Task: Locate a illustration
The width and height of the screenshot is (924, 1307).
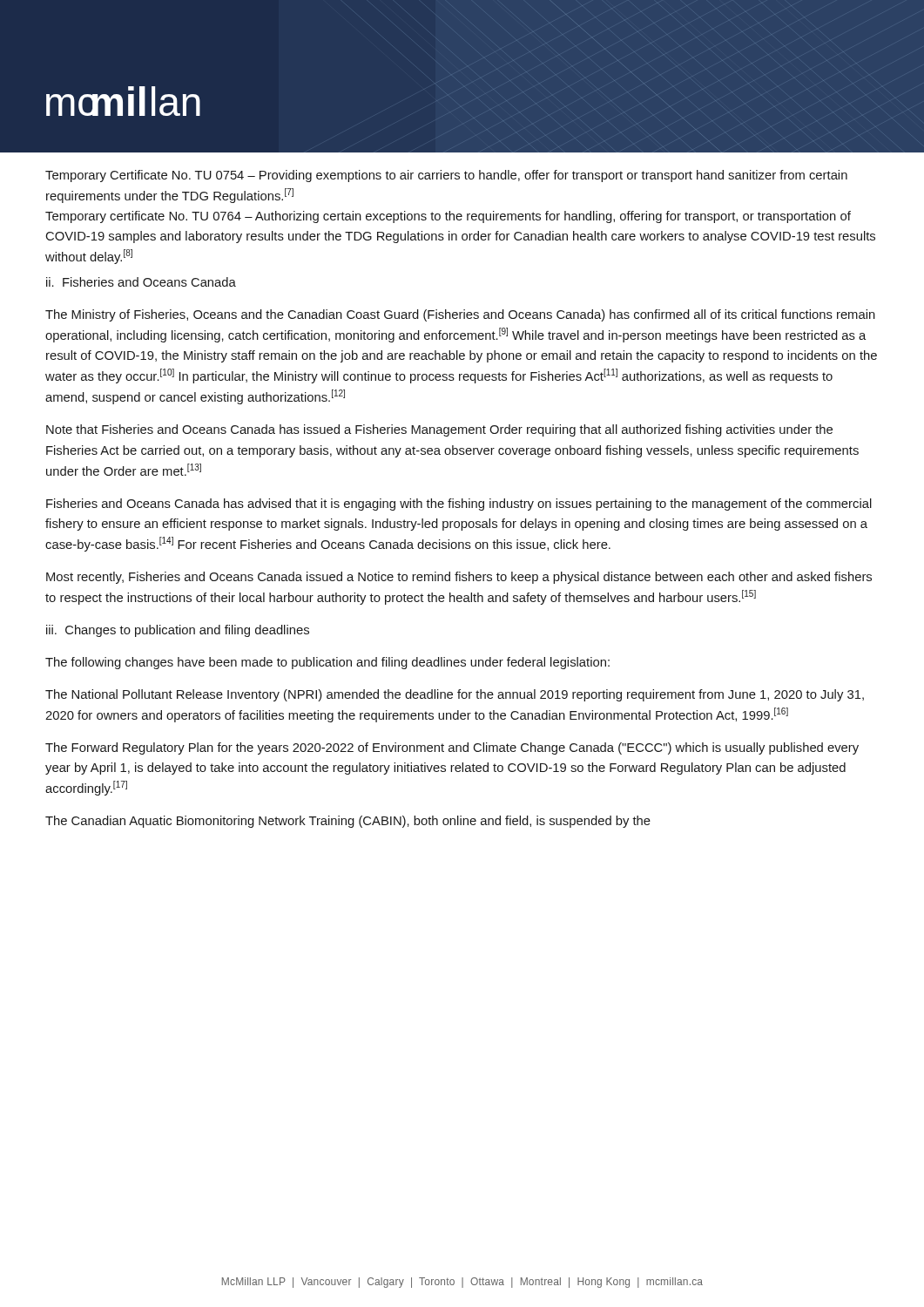Action: coord(462,76)
